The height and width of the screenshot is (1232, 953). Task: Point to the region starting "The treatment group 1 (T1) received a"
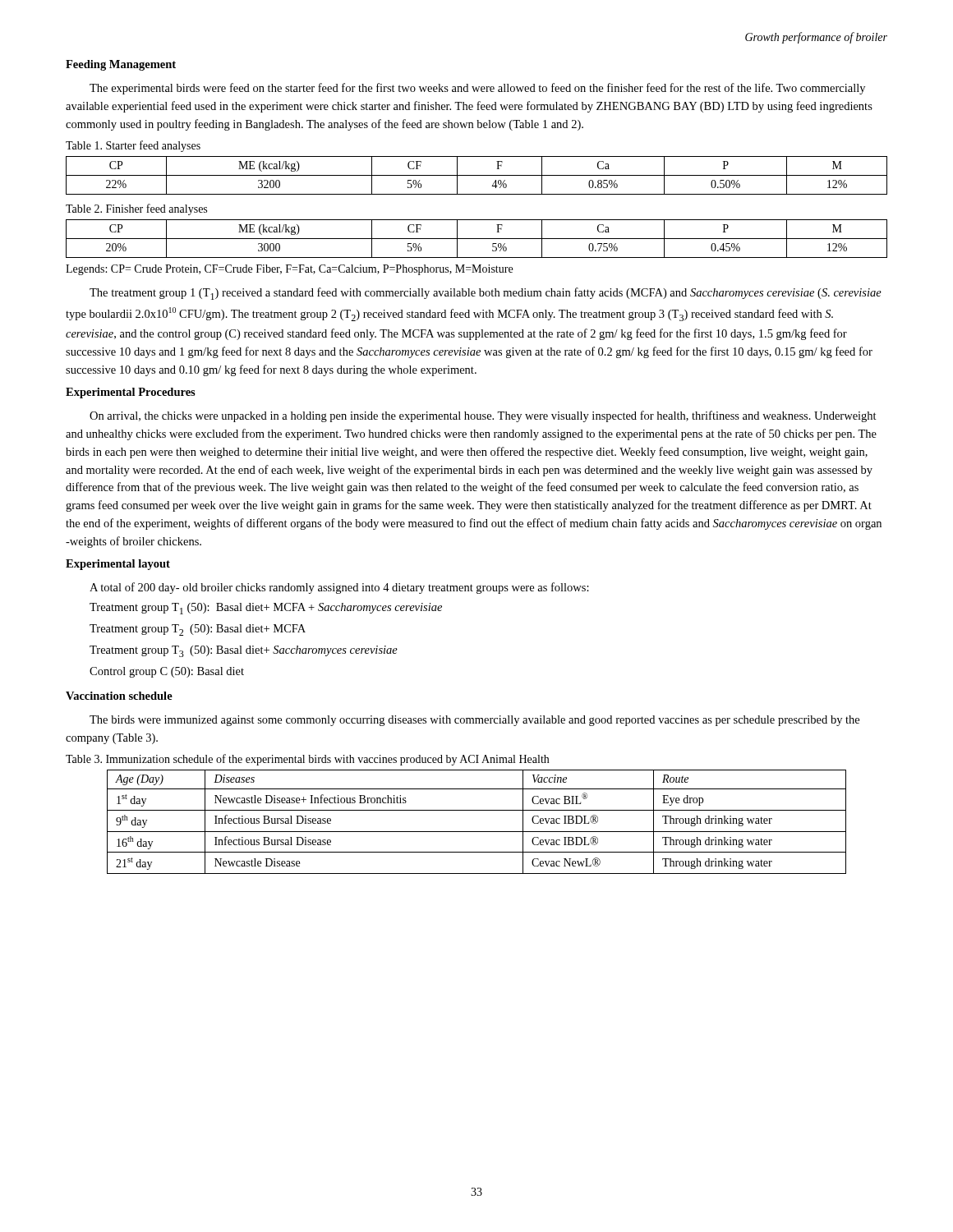[476, 332]
